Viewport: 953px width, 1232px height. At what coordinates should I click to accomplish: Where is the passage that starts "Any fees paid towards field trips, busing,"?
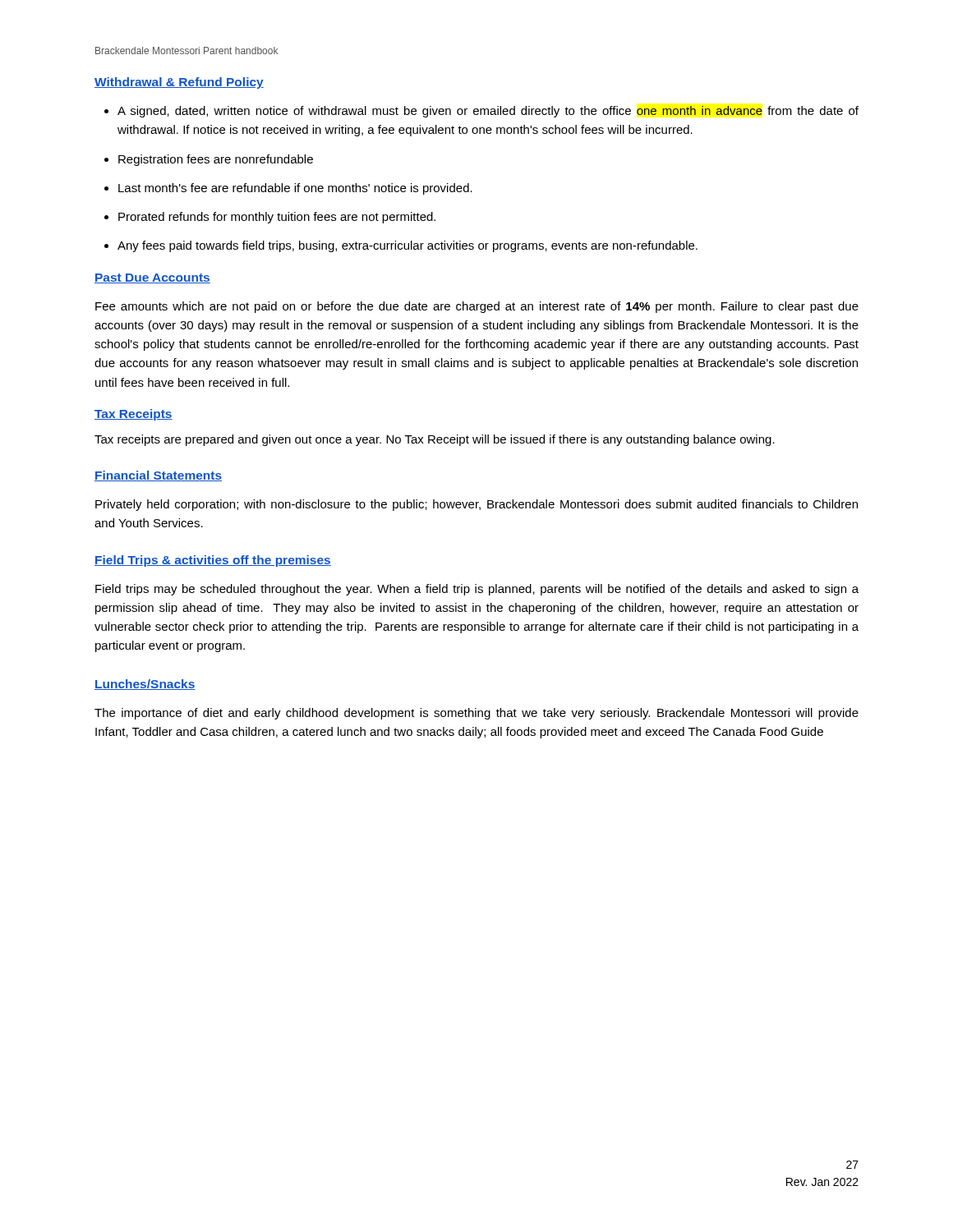tap(408, 245)
